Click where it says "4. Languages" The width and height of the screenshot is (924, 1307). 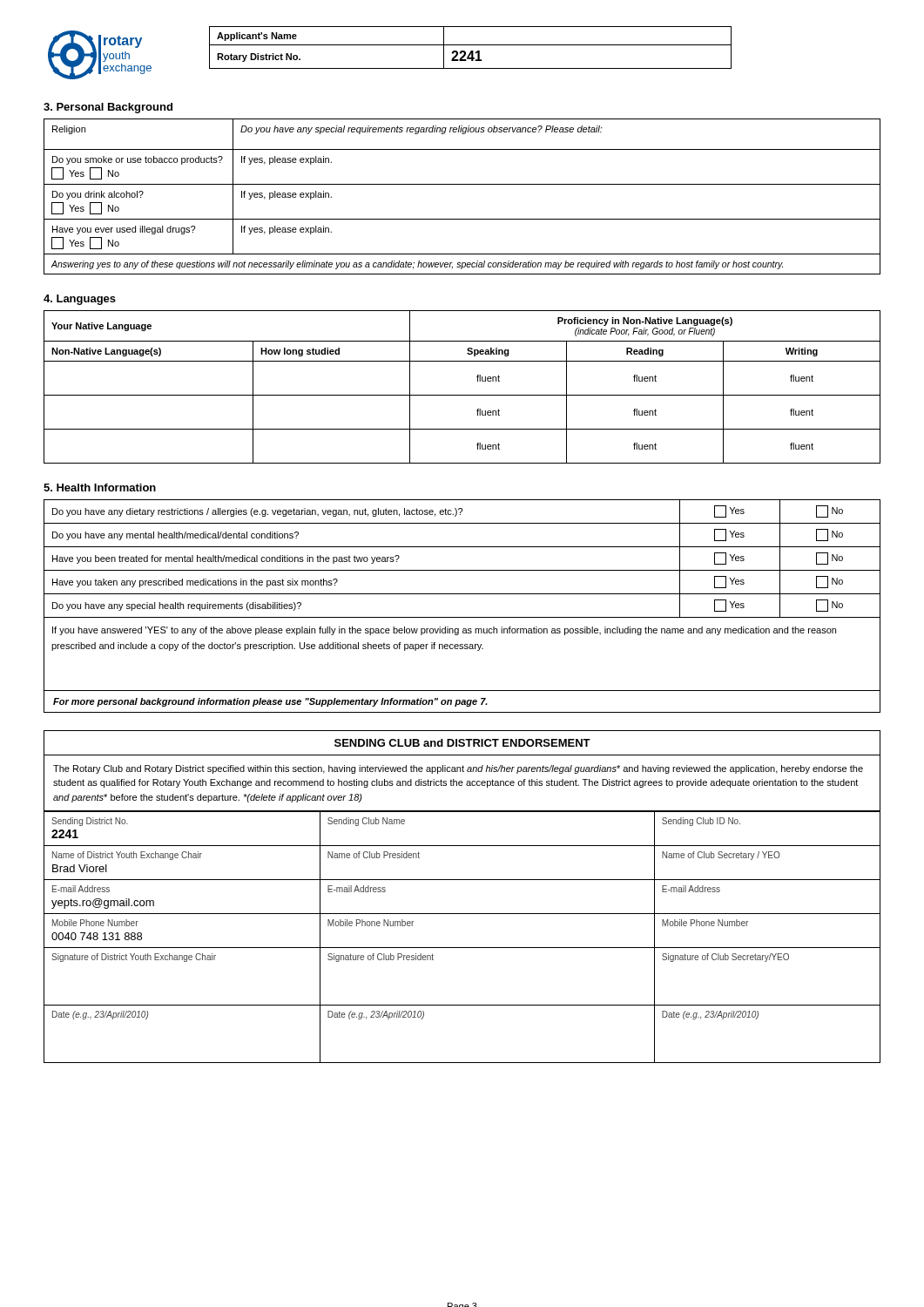(80, 298)
